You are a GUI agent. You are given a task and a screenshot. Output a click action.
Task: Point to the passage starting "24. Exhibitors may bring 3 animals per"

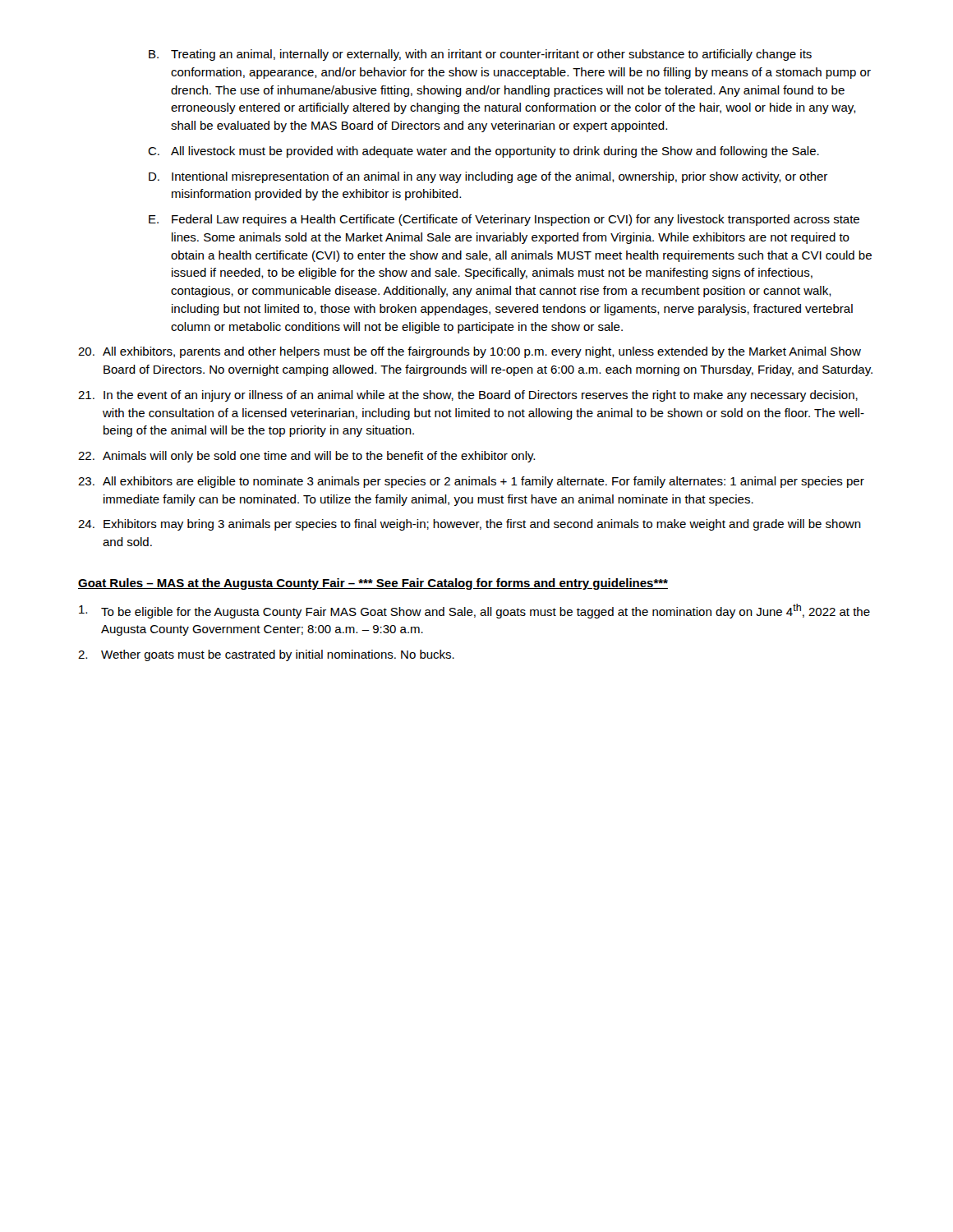pos(476,533)
